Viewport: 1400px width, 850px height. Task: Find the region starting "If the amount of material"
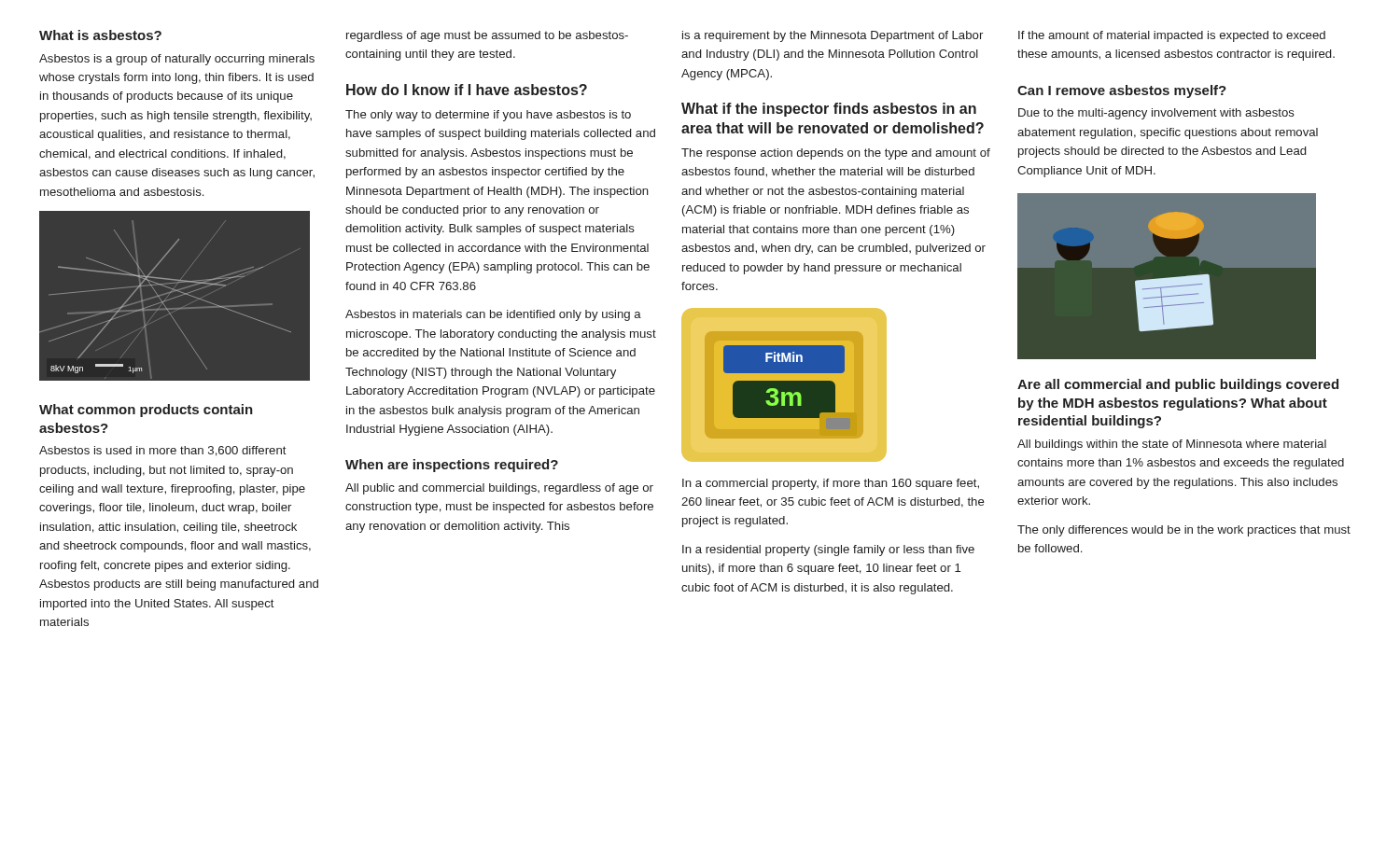click(1176, 44)
